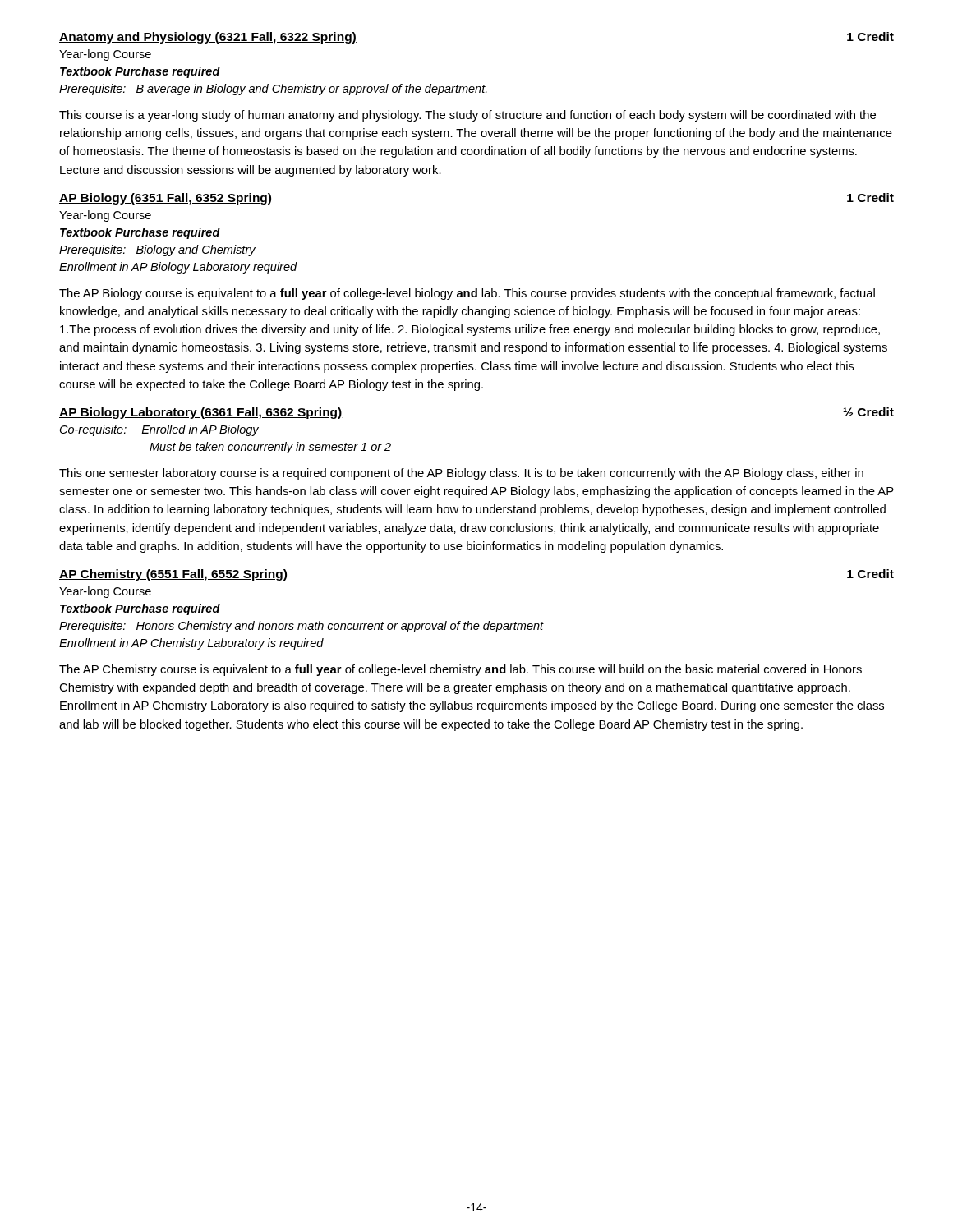Click on the section header that reads "AP Biology Laboratory"
This screenshot has width=953, height=1232.
(x=201, y=412)
